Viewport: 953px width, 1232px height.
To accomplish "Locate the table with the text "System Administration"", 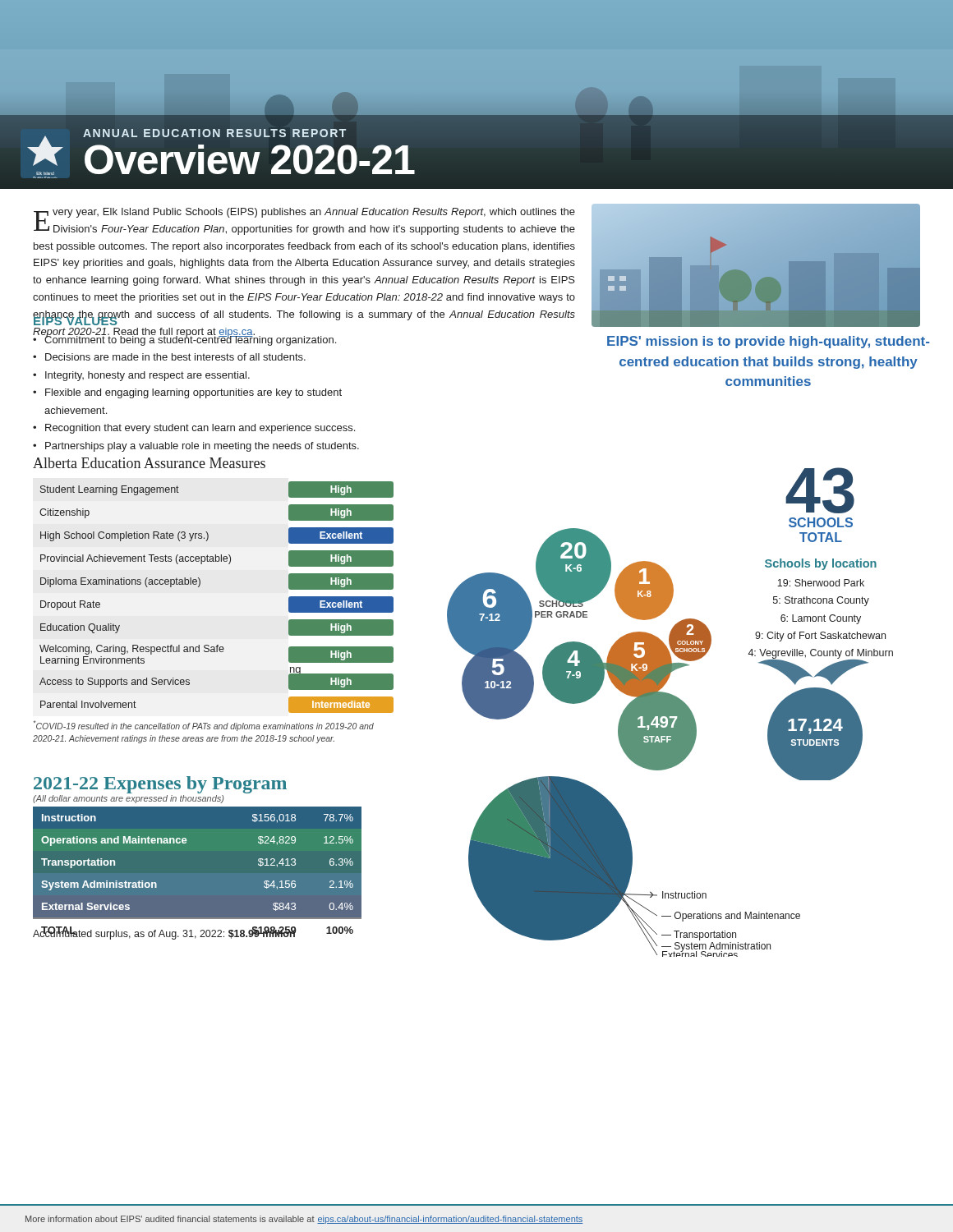I will coord(197,874).
